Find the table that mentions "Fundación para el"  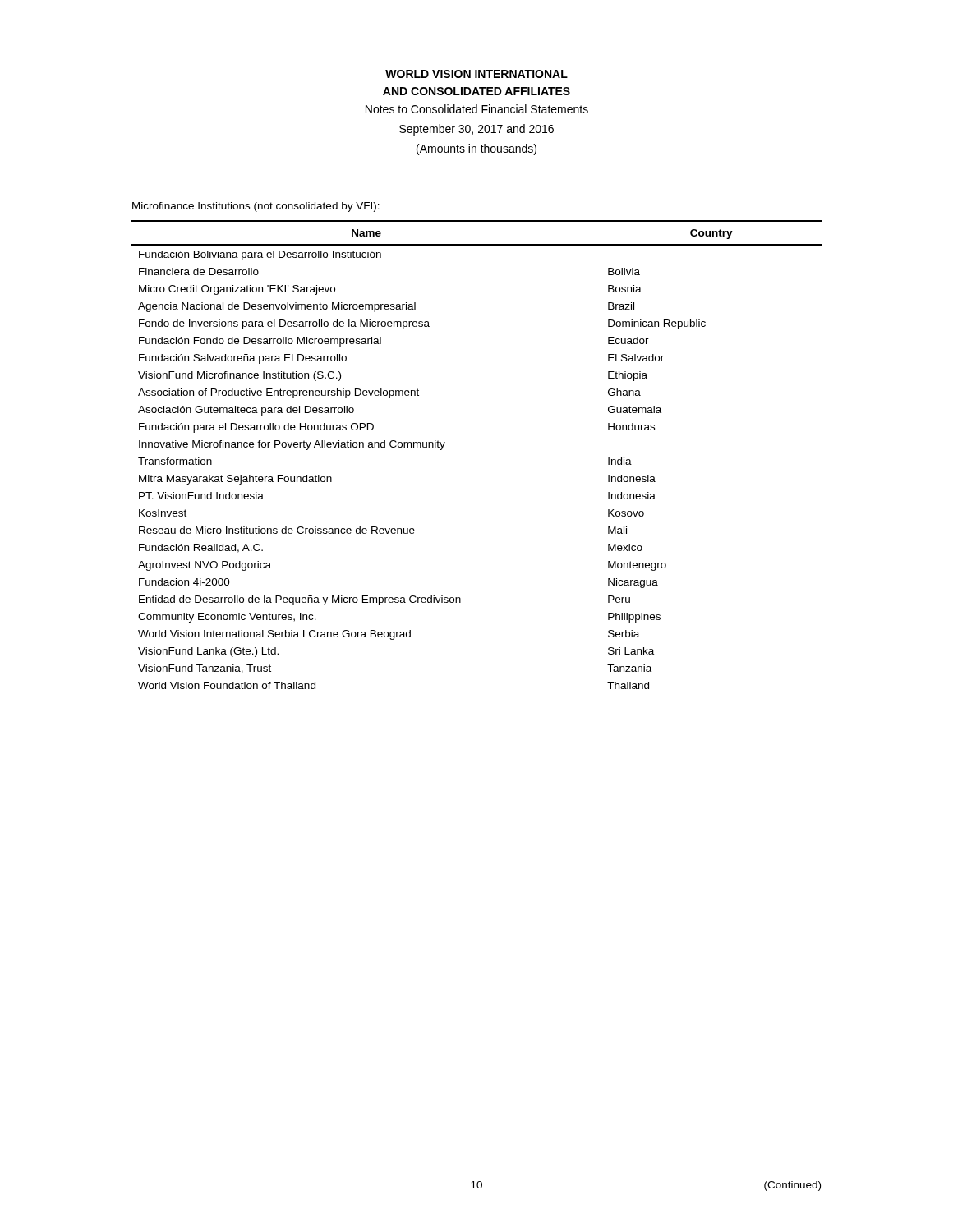(x=476, y=457)
